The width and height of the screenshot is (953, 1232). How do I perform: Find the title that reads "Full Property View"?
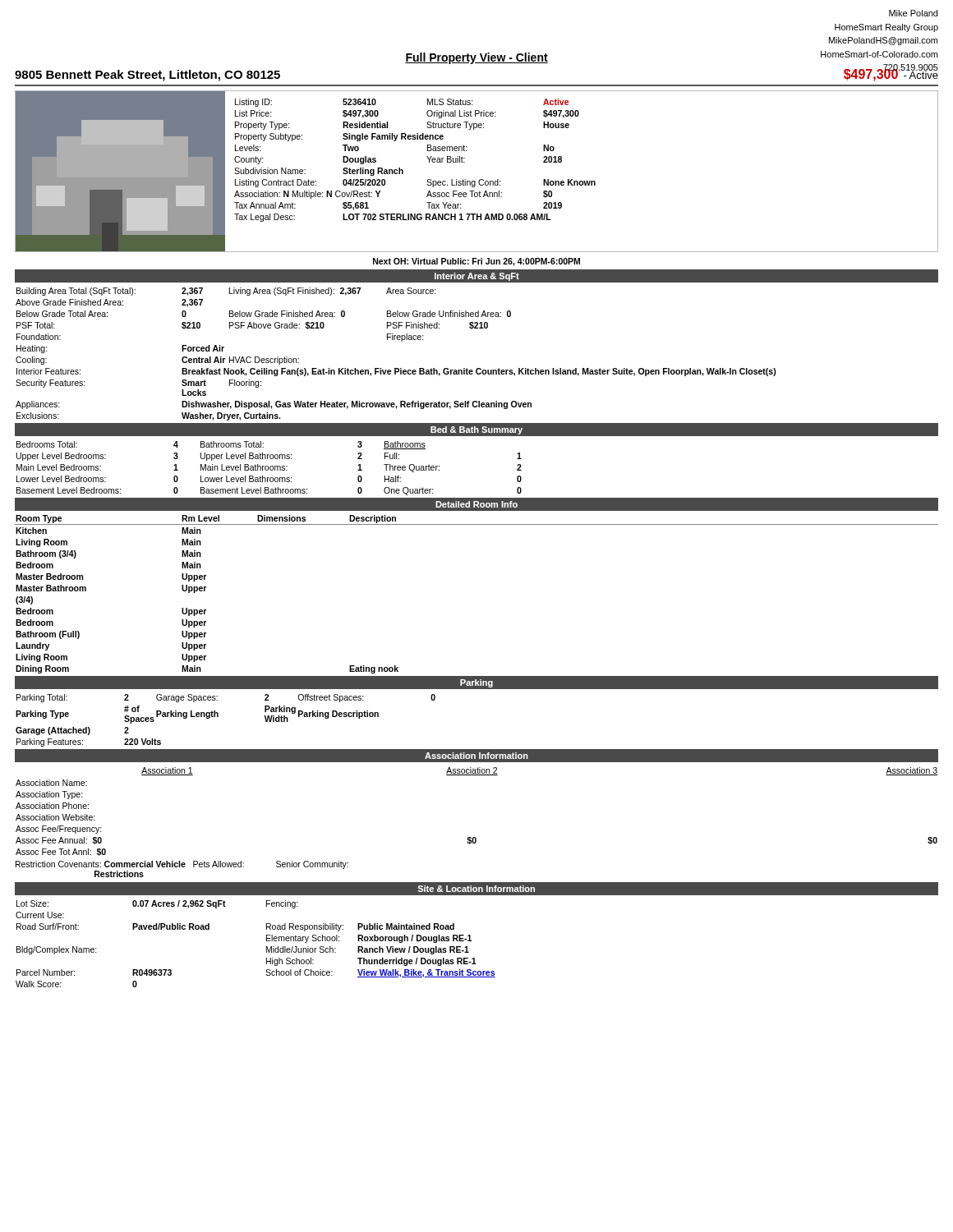(476, 57)
